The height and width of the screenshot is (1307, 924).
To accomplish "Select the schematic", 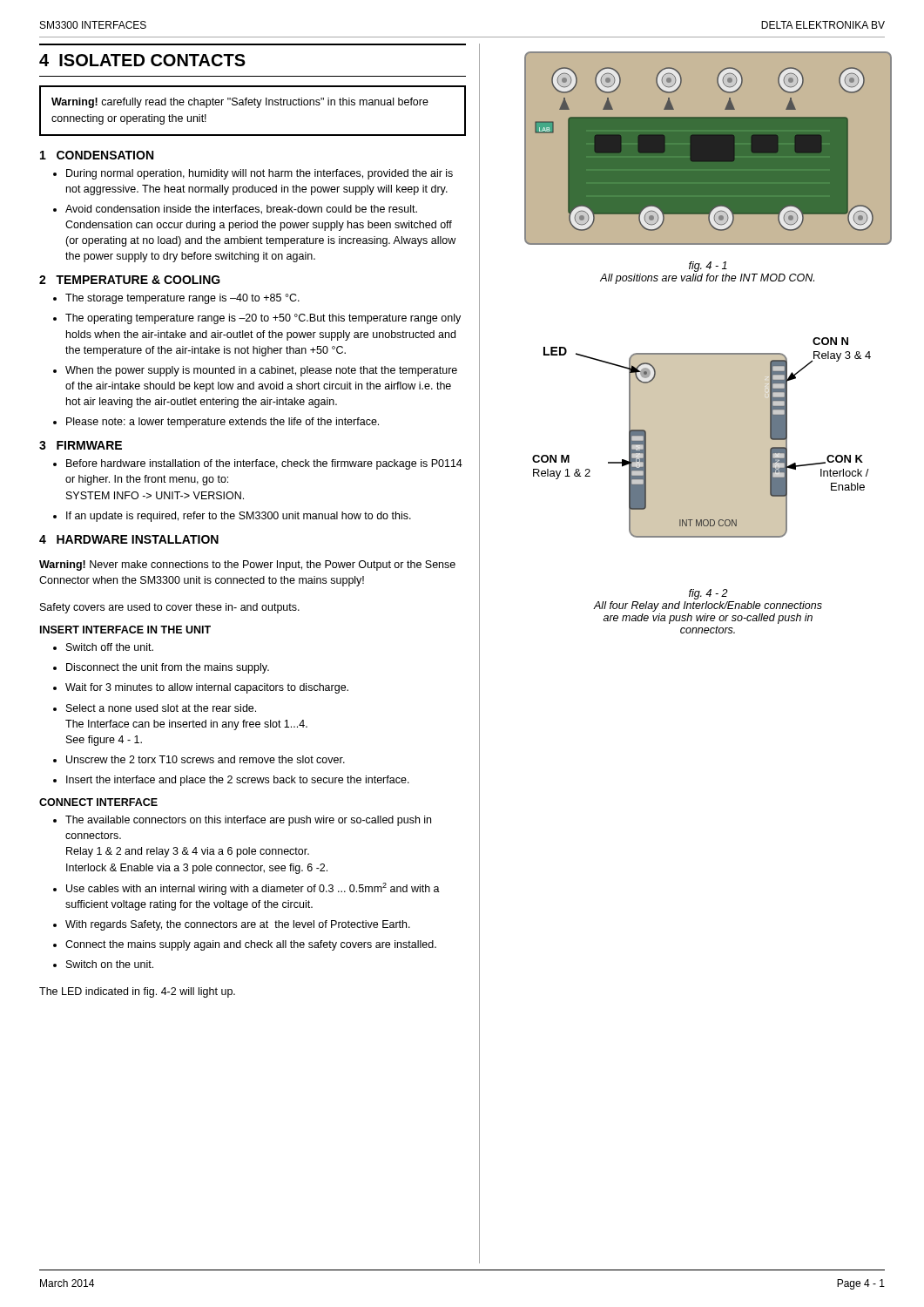I will pos(708,441).
